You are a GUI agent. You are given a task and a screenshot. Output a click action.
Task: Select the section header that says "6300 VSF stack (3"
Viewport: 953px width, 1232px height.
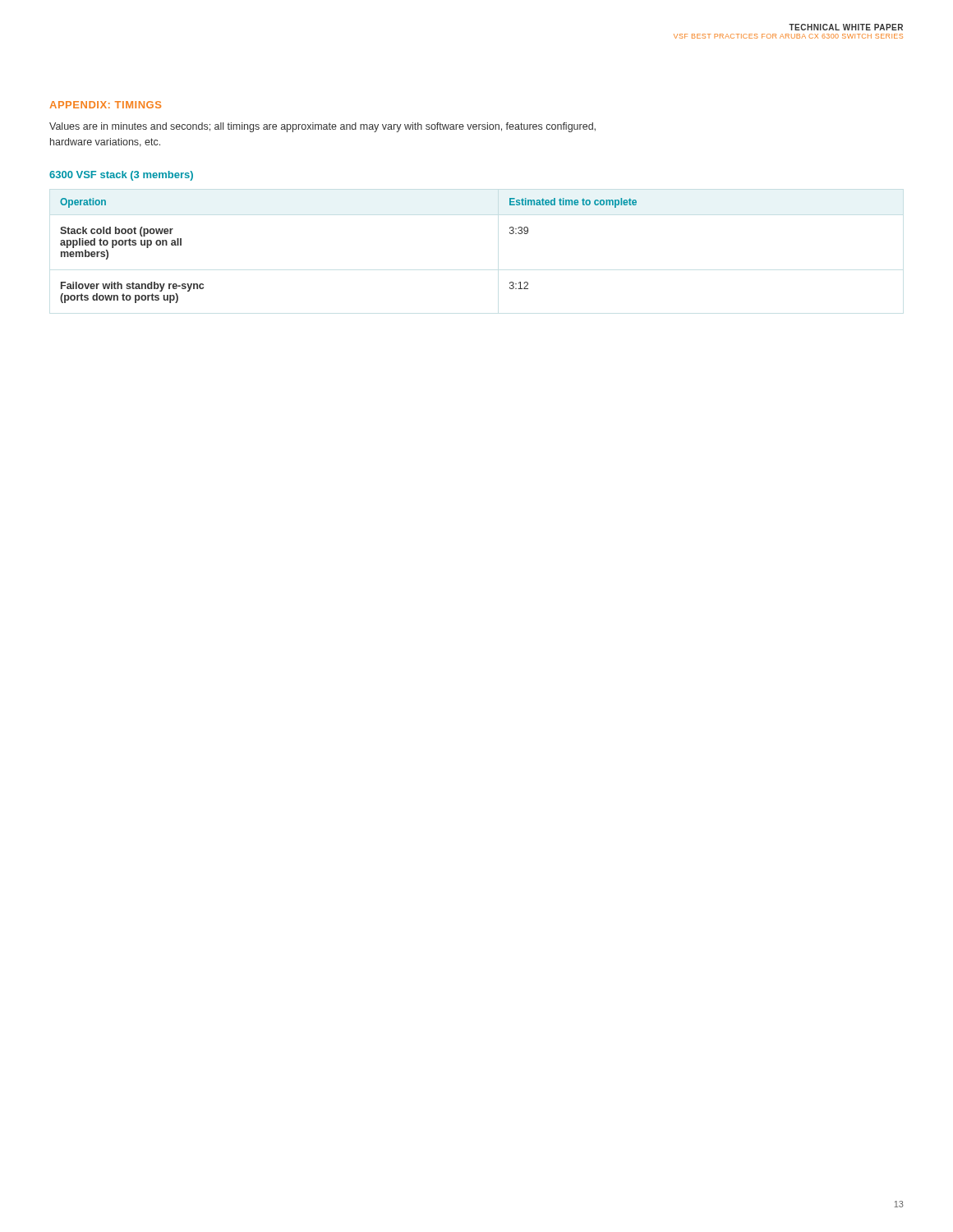pyautogui.click(x=121, y=174)
